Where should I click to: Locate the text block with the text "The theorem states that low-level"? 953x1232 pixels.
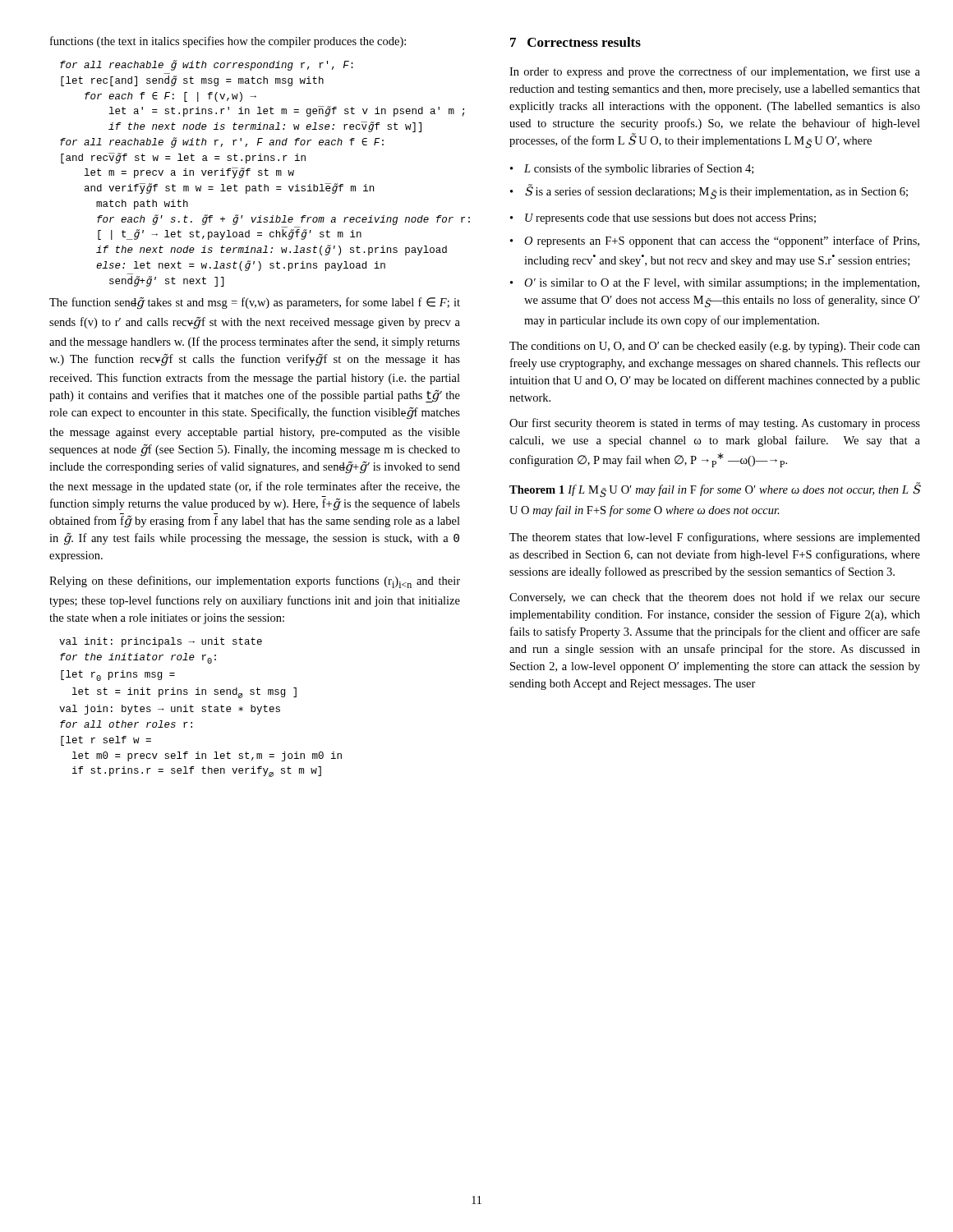tap(715, 554)
